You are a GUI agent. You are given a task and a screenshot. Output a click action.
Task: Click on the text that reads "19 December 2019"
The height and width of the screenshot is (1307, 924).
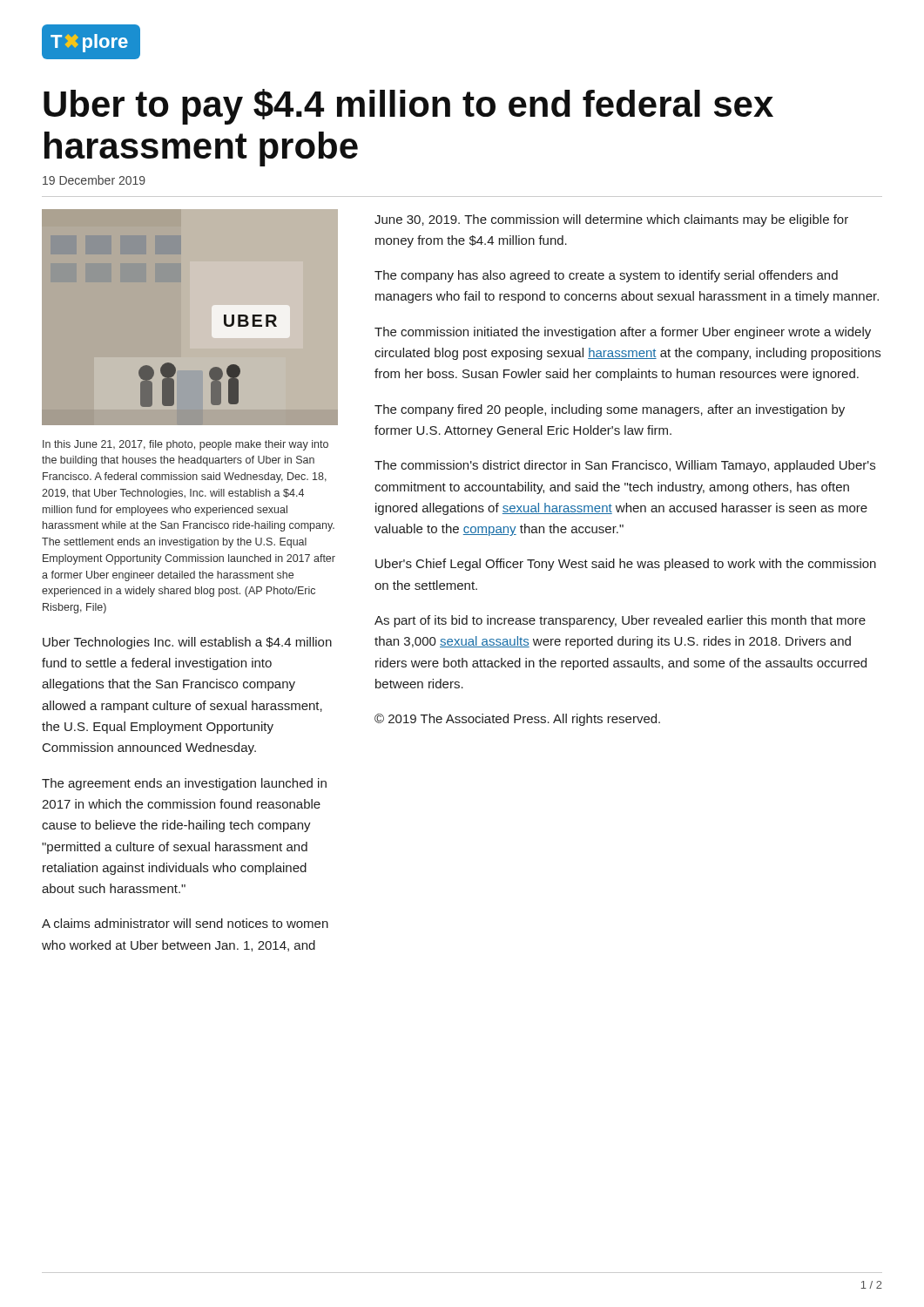[94, 180]
